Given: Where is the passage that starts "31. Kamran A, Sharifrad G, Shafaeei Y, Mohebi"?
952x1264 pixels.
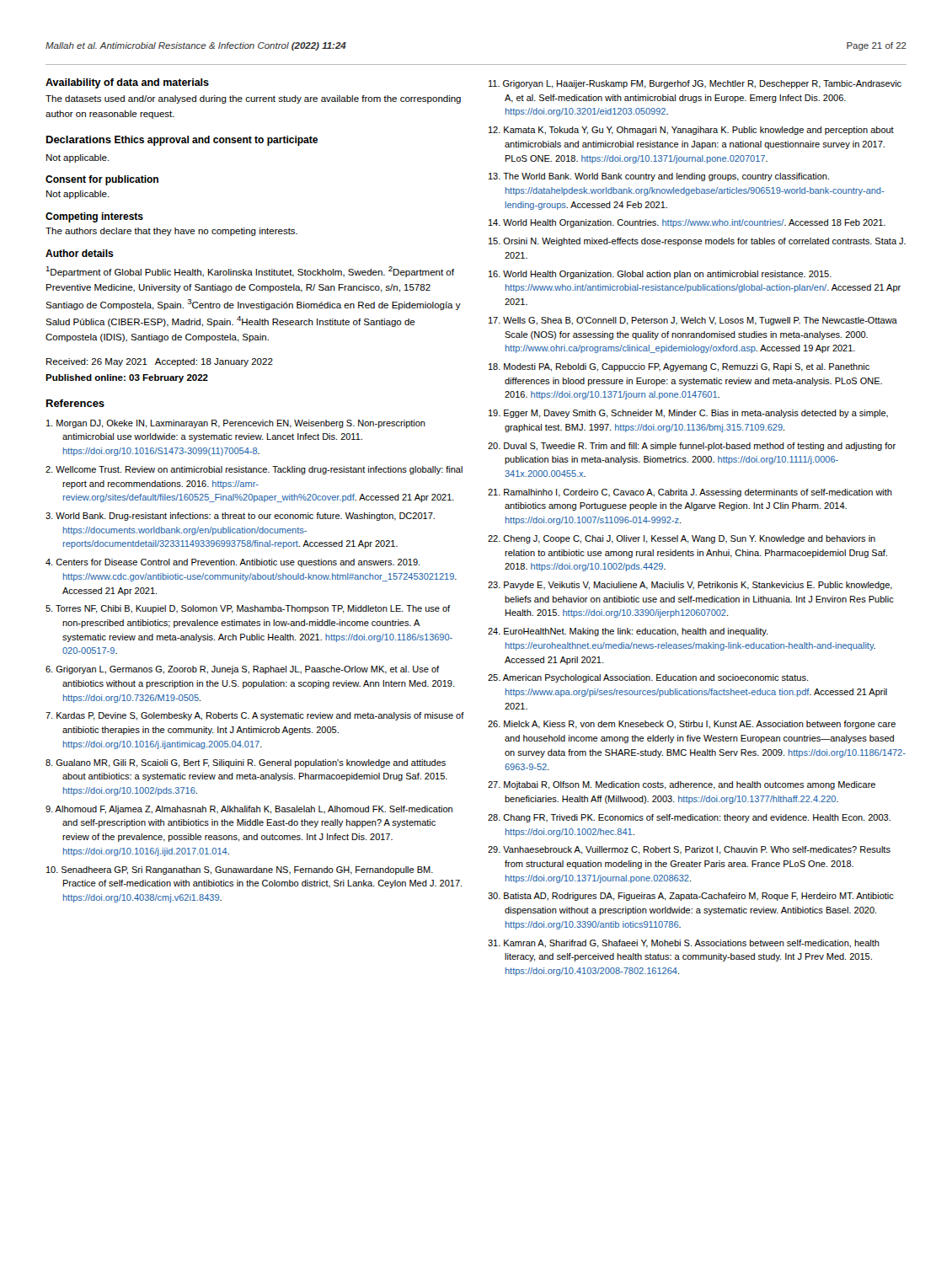Looking at the screenshot, I should click(684, 957).
